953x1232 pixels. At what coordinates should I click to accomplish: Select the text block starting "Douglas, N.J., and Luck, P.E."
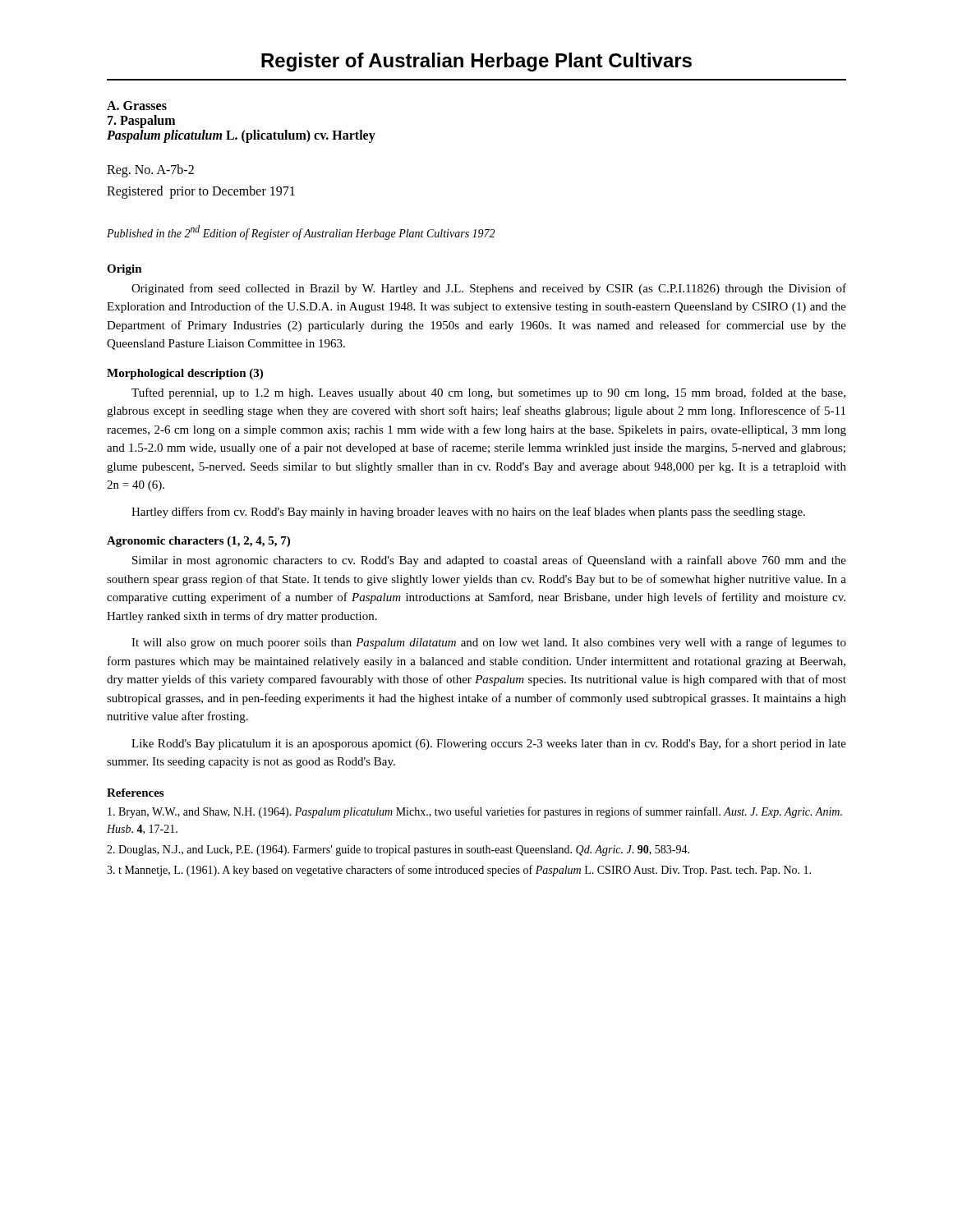pos(398,850)
